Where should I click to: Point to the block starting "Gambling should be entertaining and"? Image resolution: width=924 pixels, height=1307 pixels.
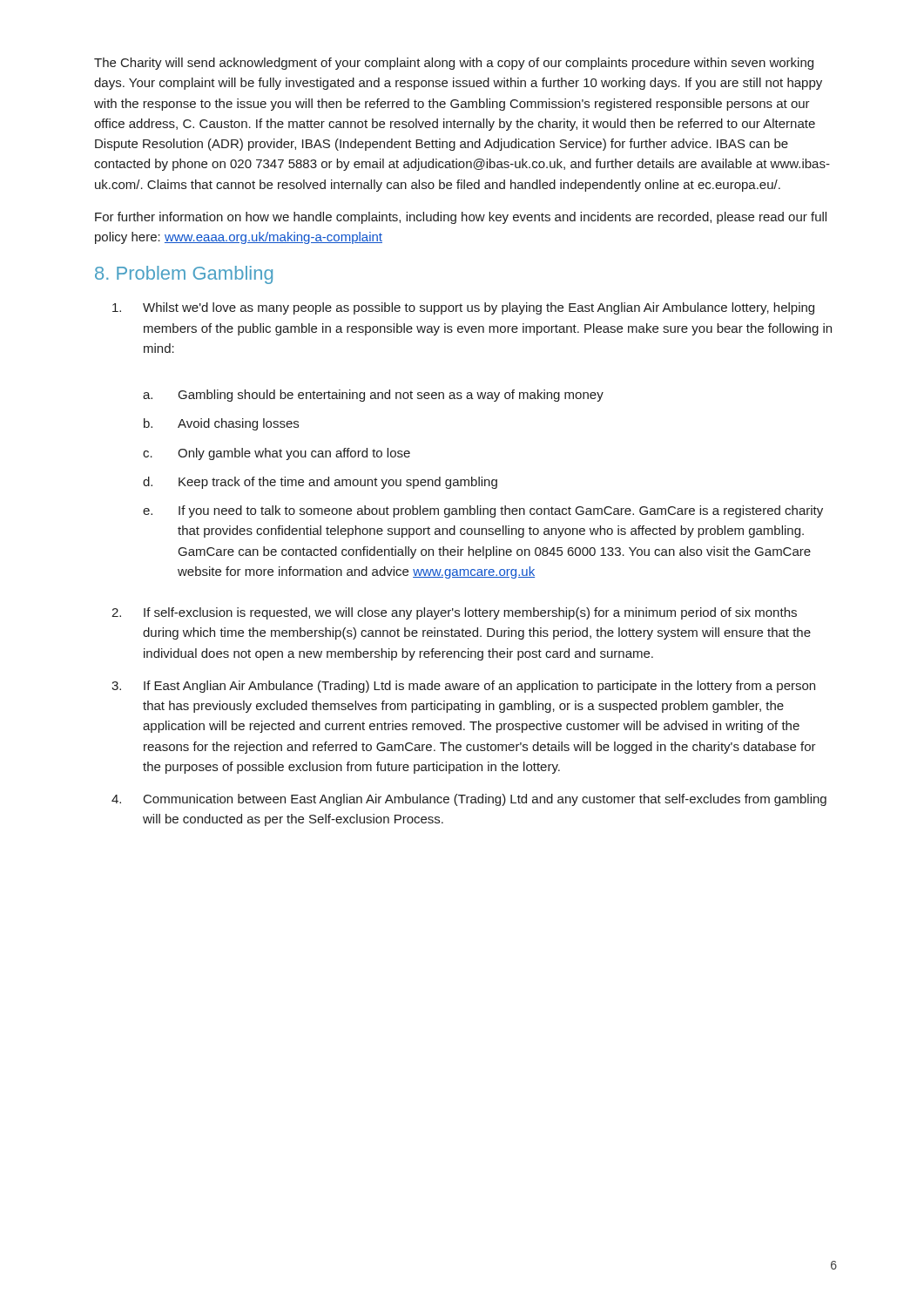coord(507,394)
